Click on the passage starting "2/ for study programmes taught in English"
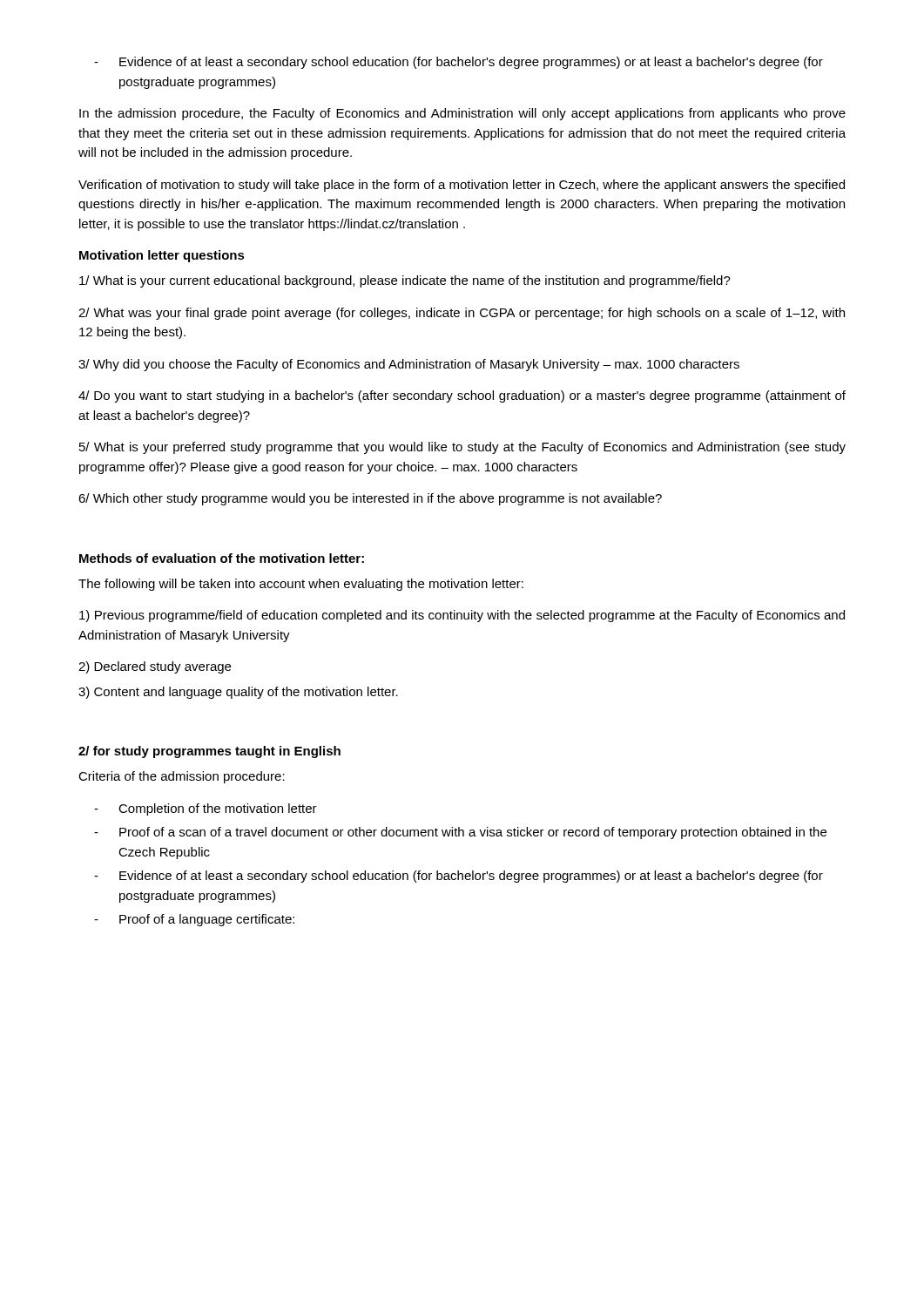The width and height of the screenshot is (924, 1307). tap(210, 751)
